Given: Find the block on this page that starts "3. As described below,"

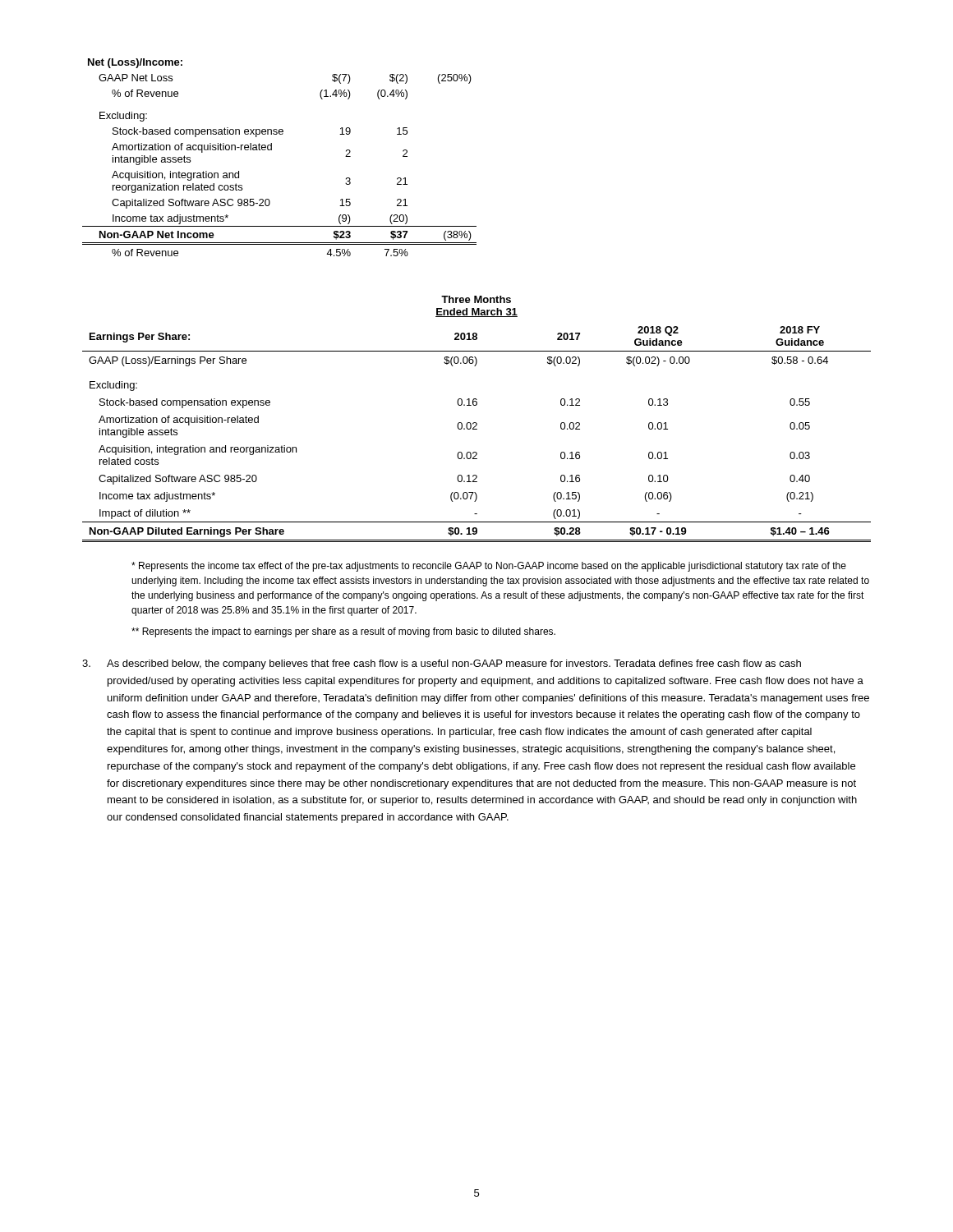Looking at the screenshot, I should click(476, 741).
